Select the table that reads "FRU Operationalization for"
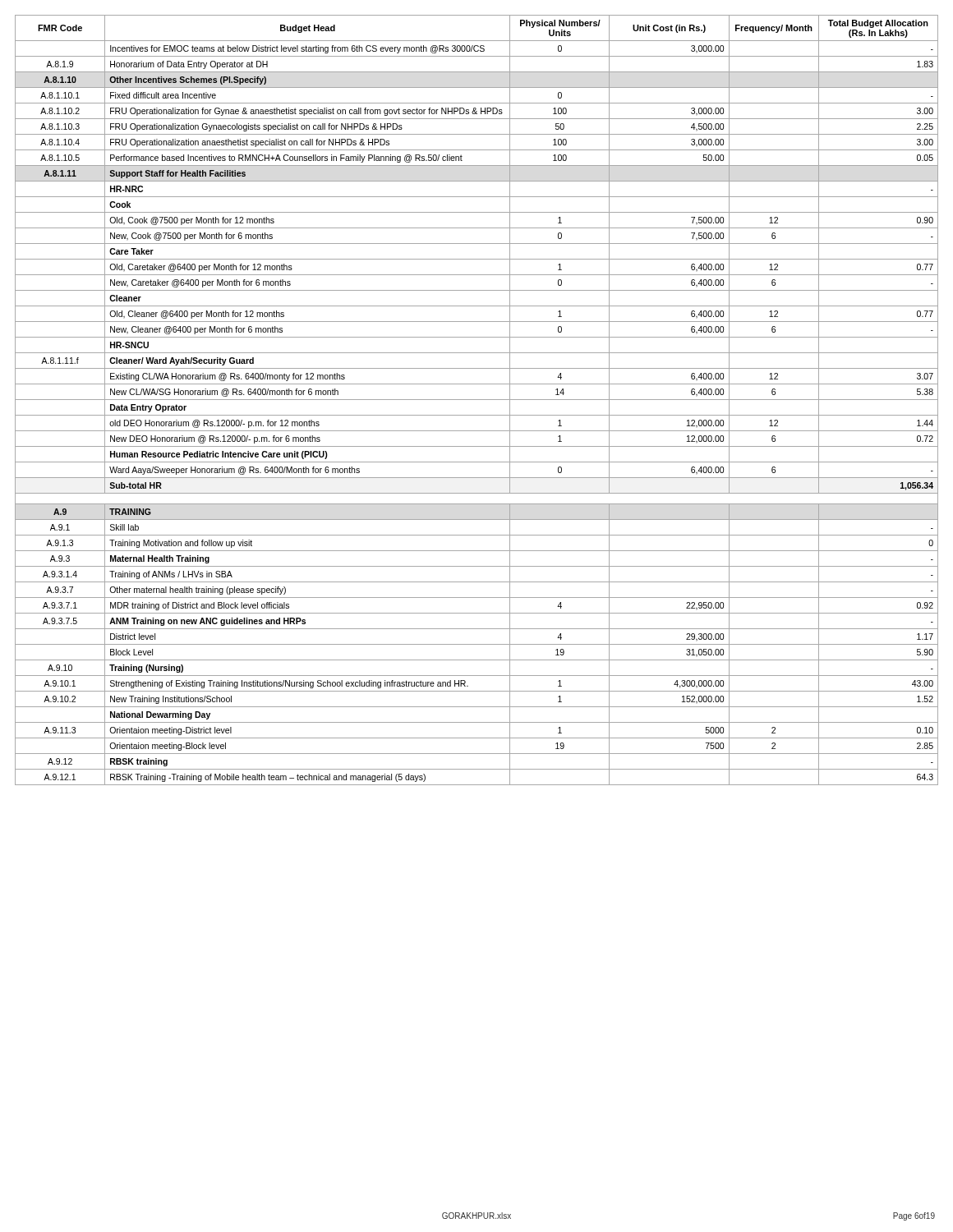Viewport: 953px width, 1232px height. point(476,400)
